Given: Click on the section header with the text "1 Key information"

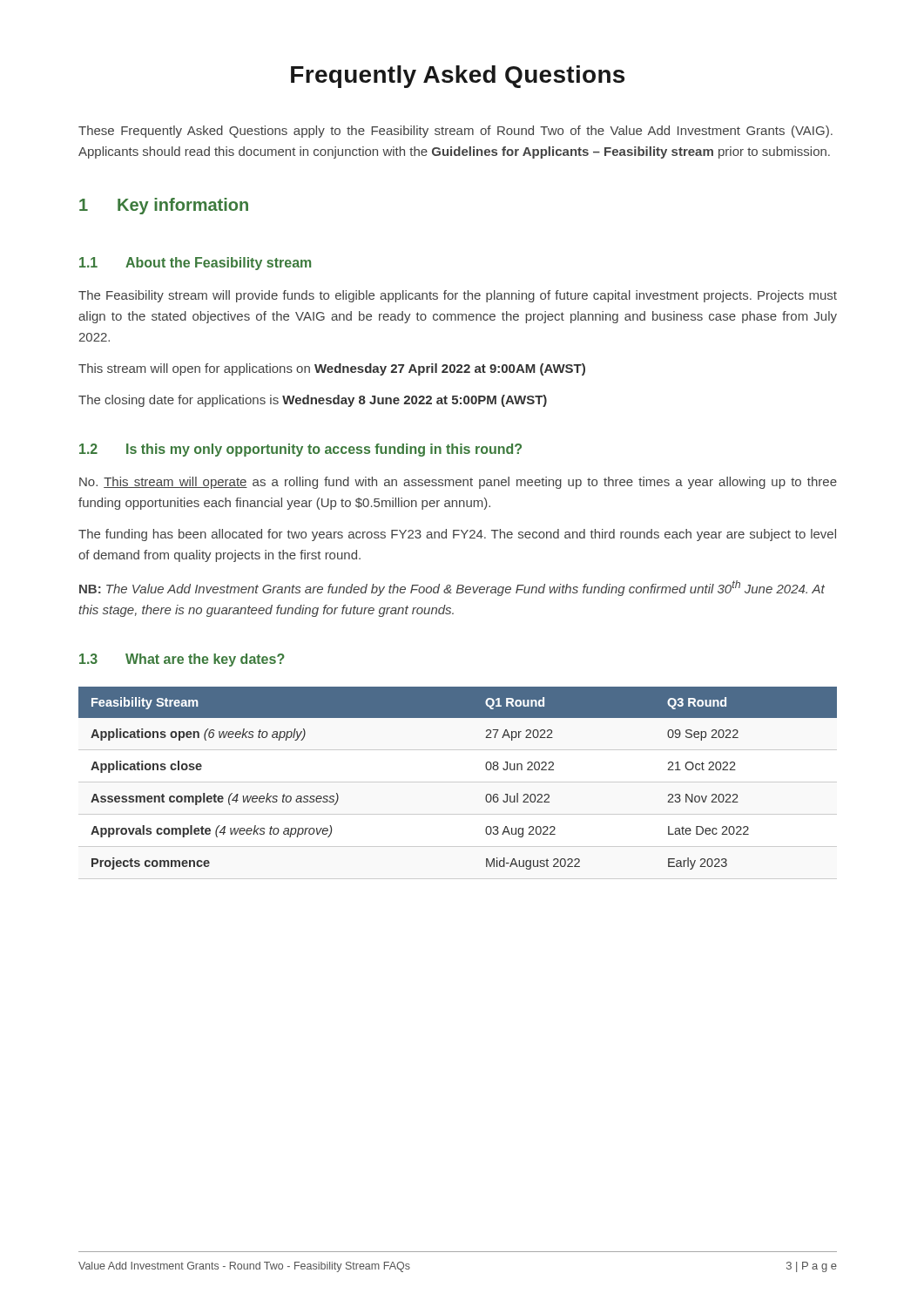Looking at the screenshot, I should coord(164,205).
